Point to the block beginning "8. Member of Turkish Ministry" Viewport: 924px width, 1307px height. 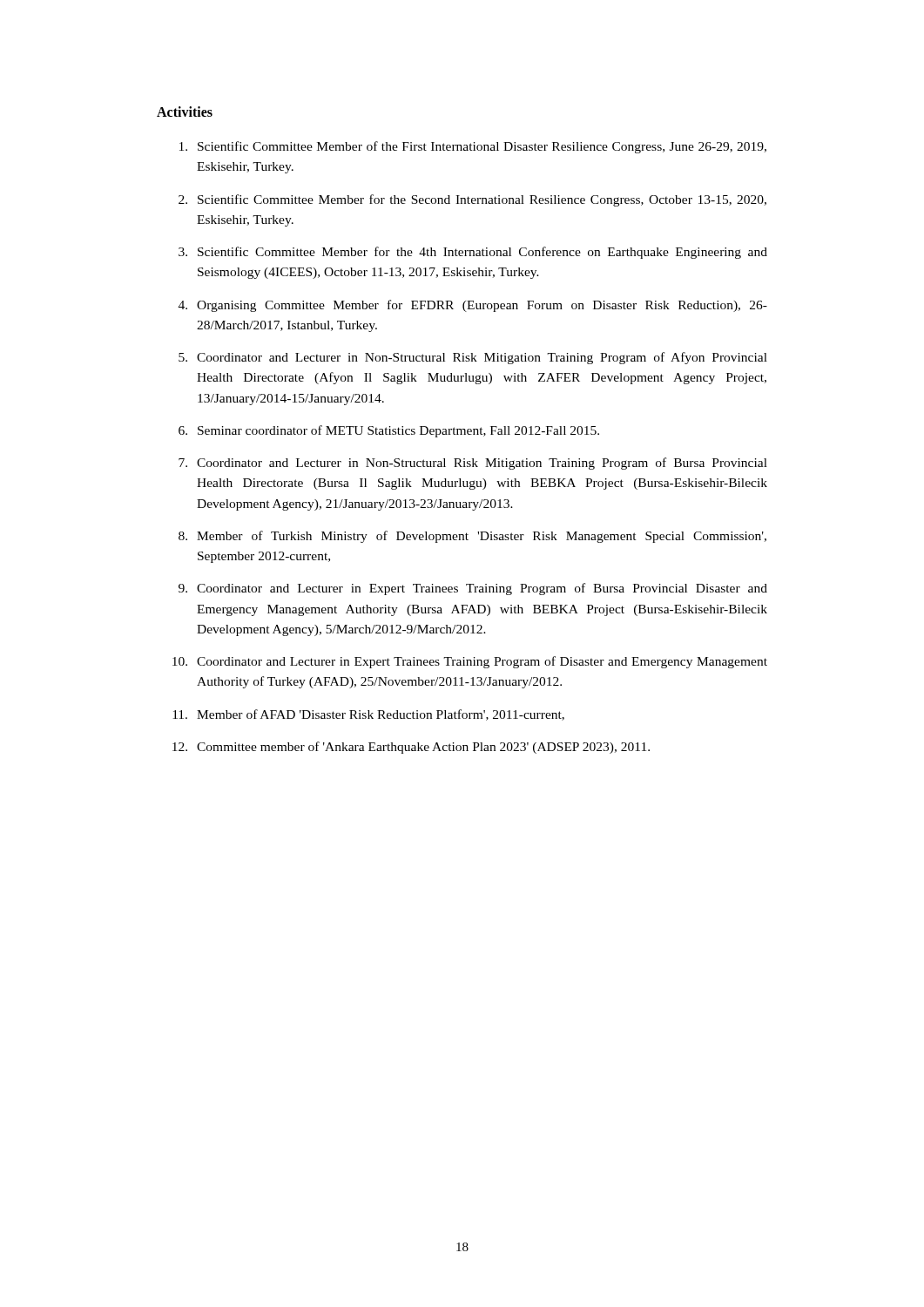point(462,545)
